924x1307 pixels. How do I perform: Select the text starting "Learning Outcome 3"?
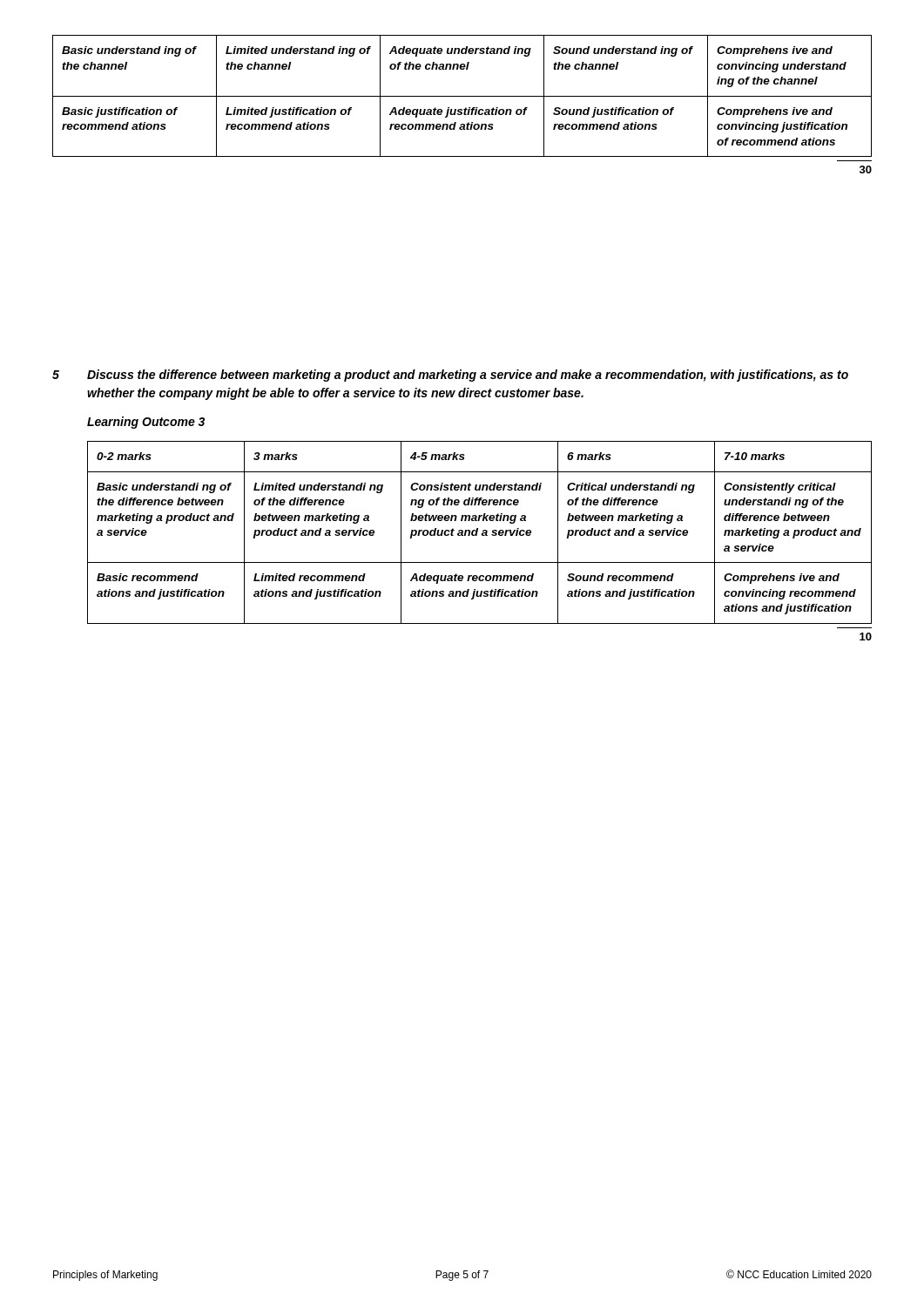[146, 422]
